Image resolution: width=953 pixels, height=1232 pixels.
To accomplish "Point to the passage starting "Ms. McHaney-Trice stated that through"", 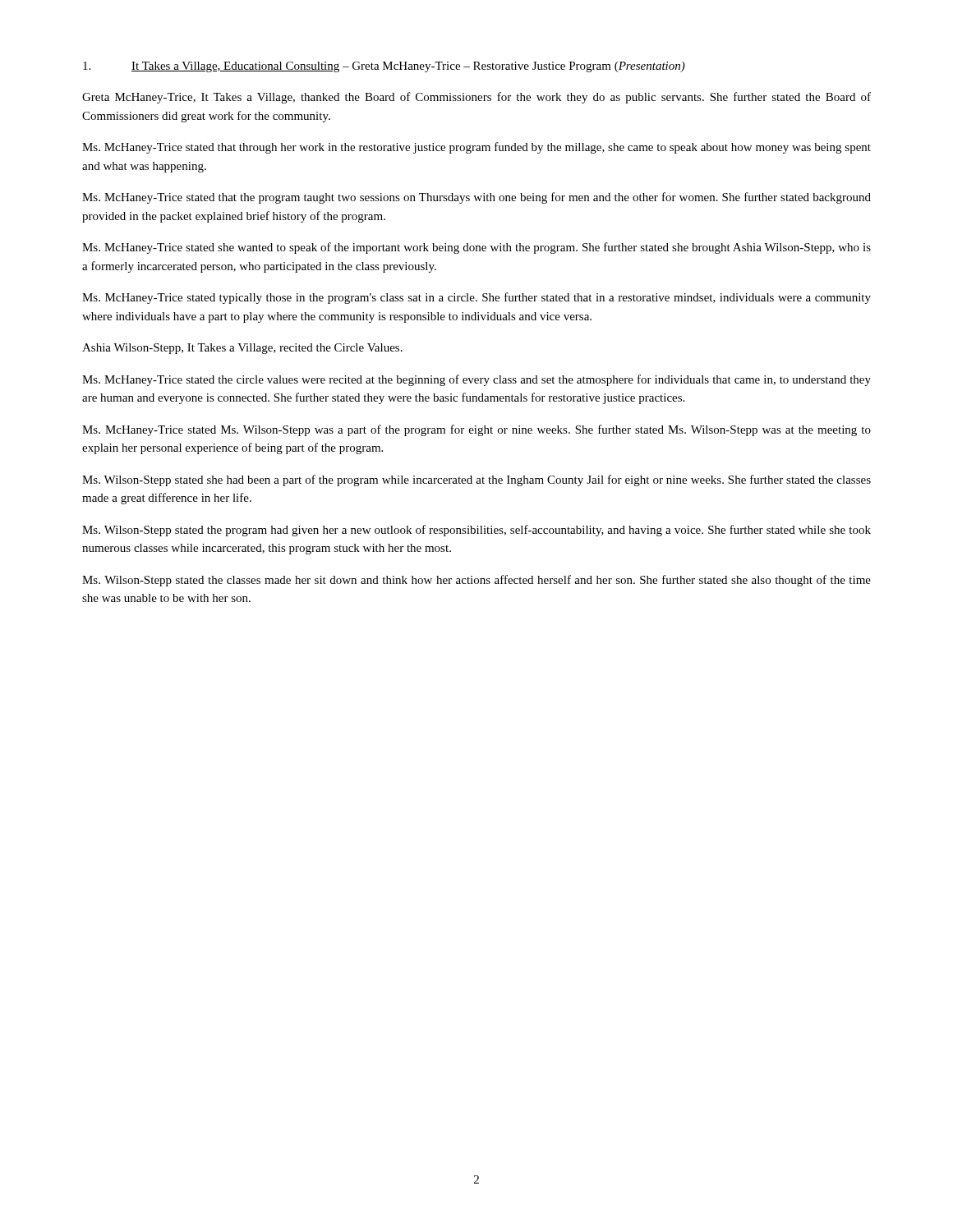I will tap(476, 156).
